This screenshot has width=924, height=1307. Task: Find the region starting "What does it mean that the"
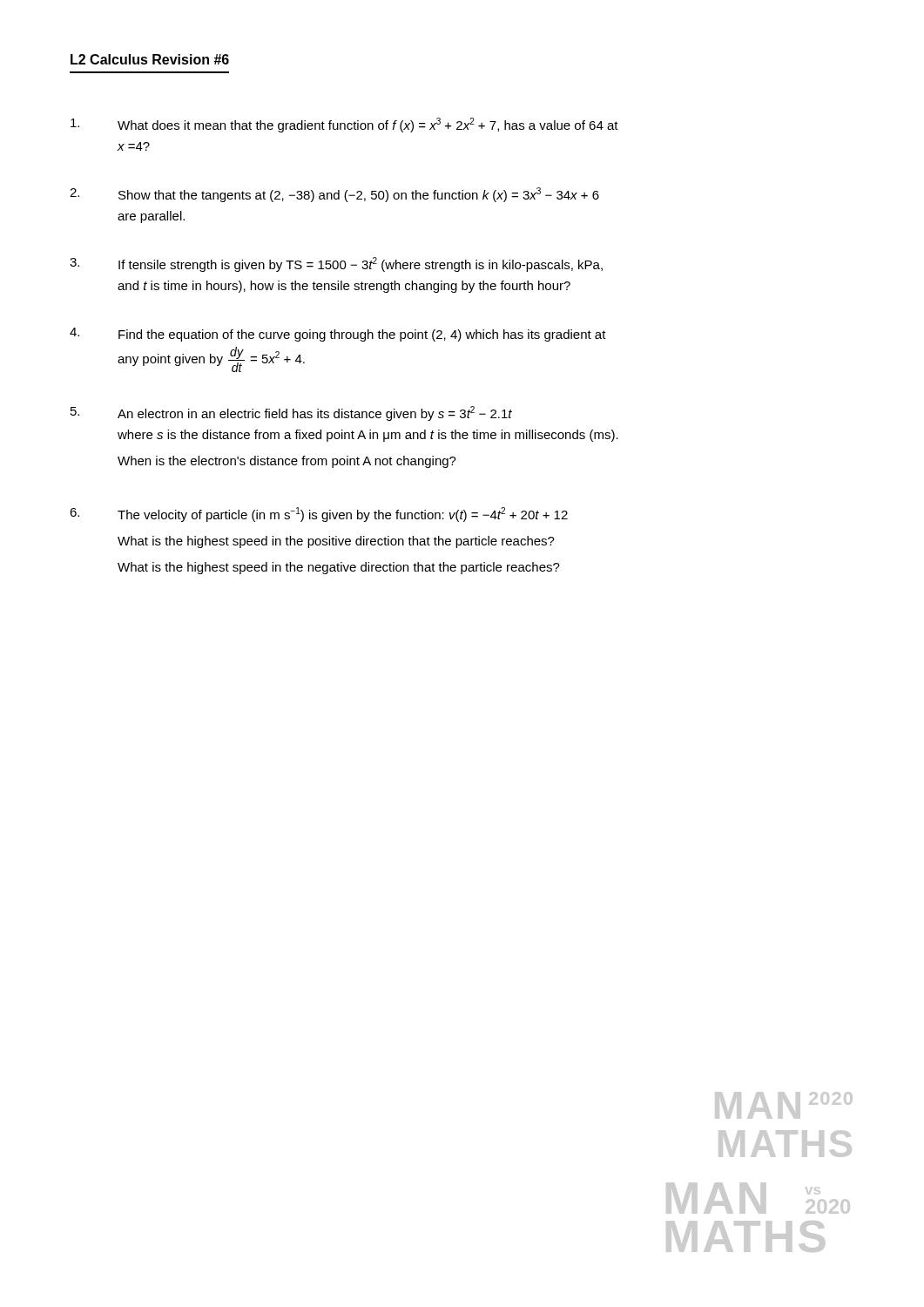coord(462,136)
